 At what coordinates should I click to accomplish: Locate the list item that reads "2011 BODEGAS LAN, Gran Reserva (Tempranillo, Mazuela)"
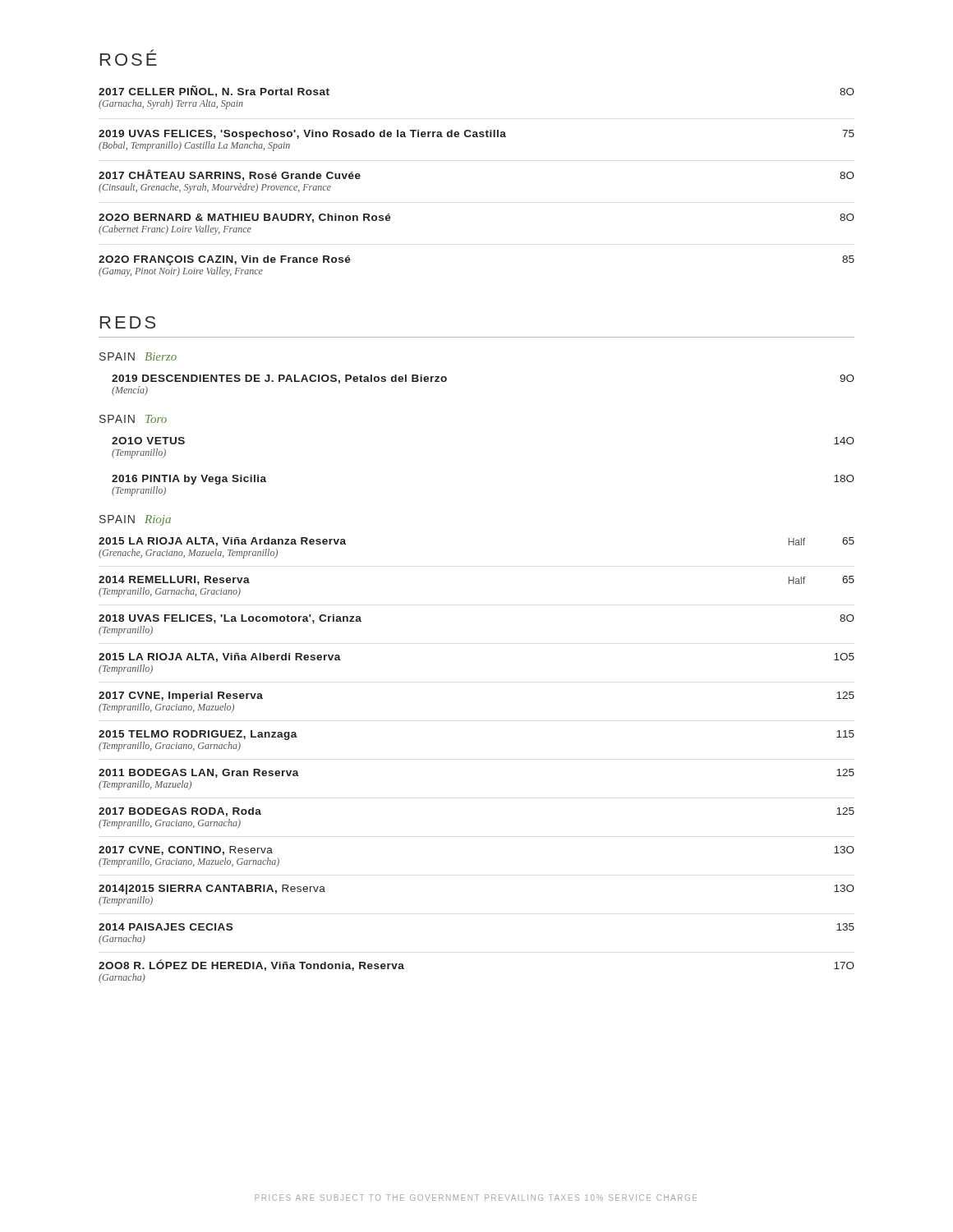click(x=202, y=773)
